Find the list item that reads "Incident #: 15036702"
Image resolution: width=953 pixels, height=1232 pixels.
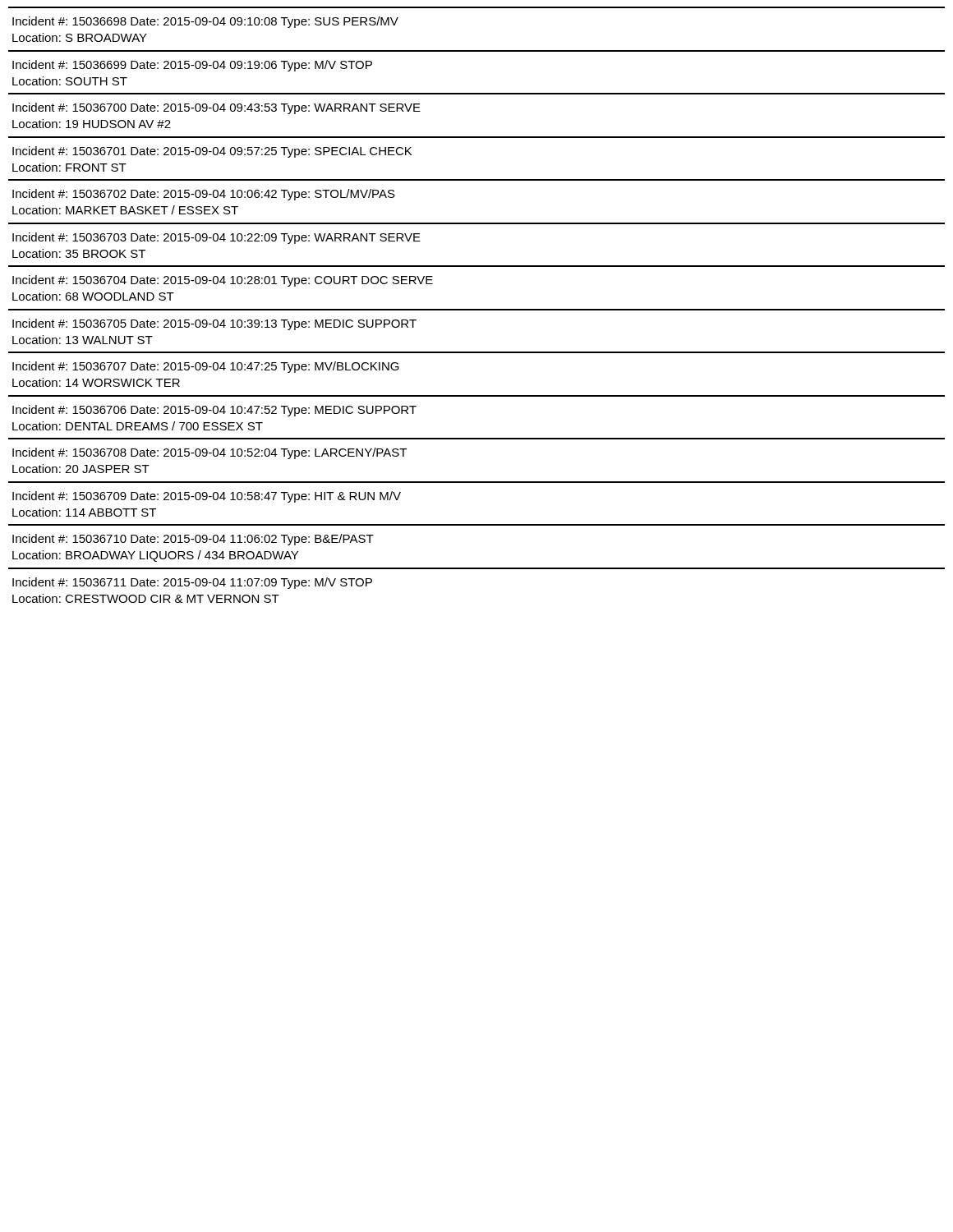click(204, 195)
